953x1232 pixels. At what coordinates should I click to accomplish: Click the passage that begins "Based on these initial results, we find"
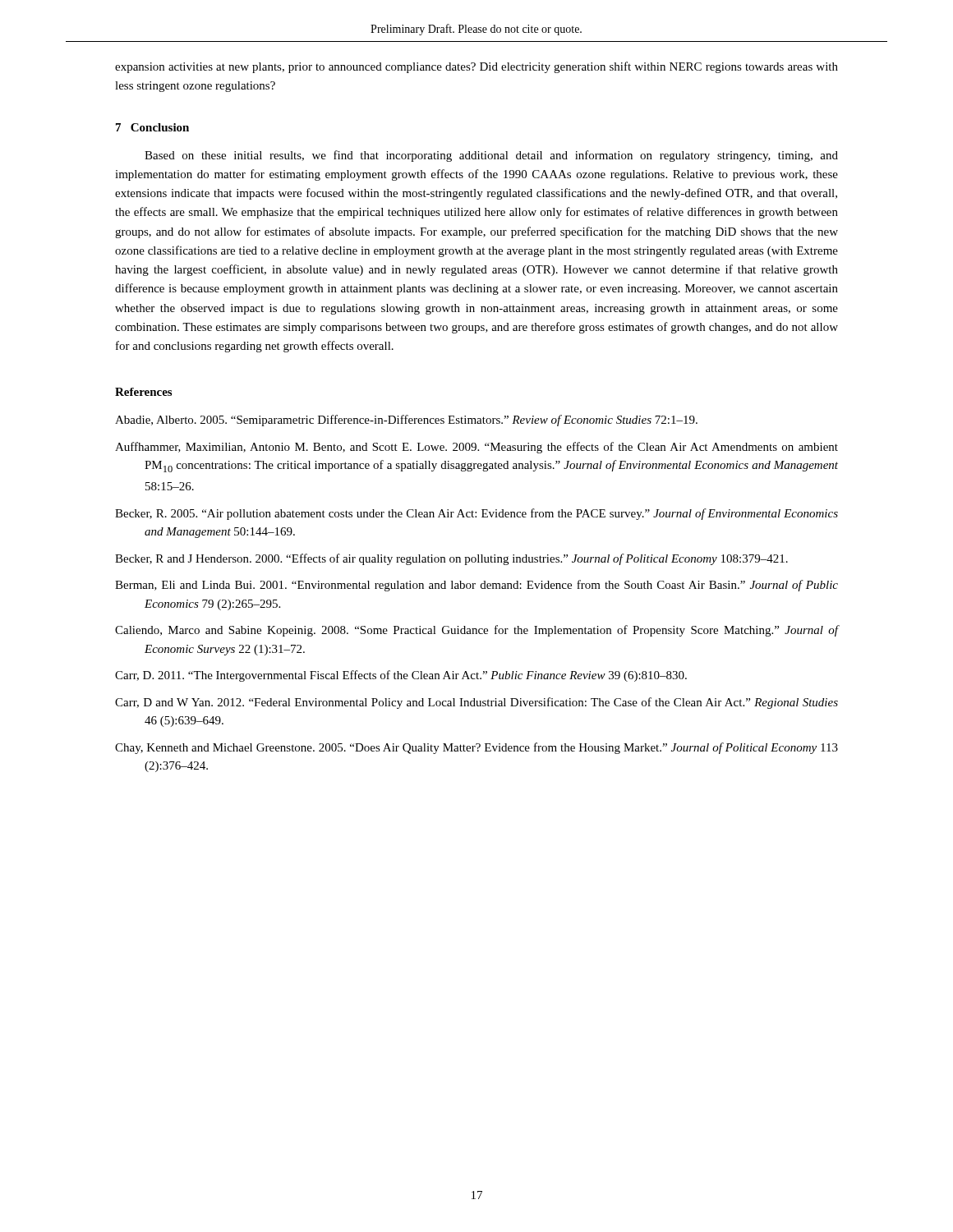(x=476, y=250)
